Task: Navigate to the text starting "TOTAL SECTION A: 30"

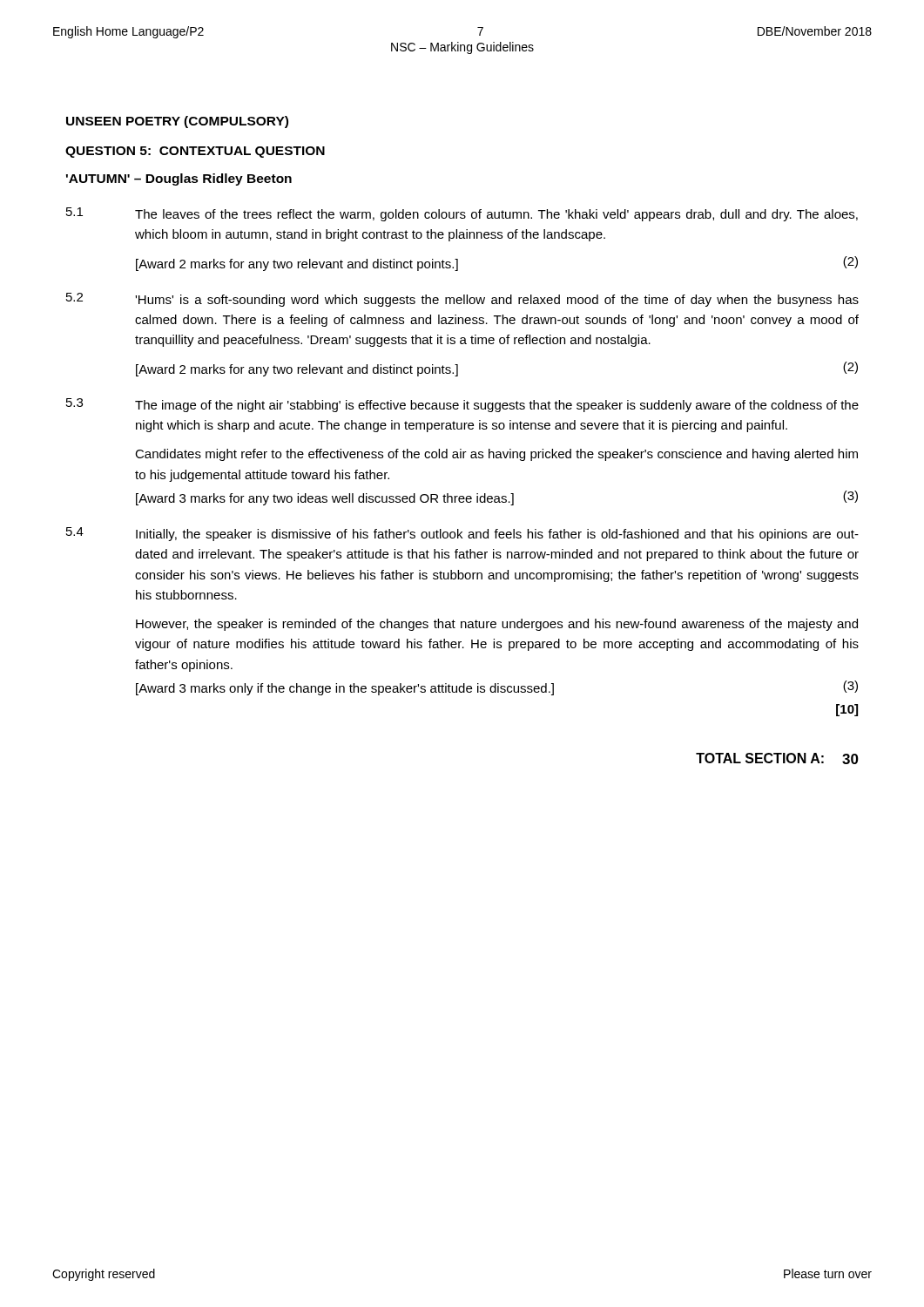Action: pos(777,760)
